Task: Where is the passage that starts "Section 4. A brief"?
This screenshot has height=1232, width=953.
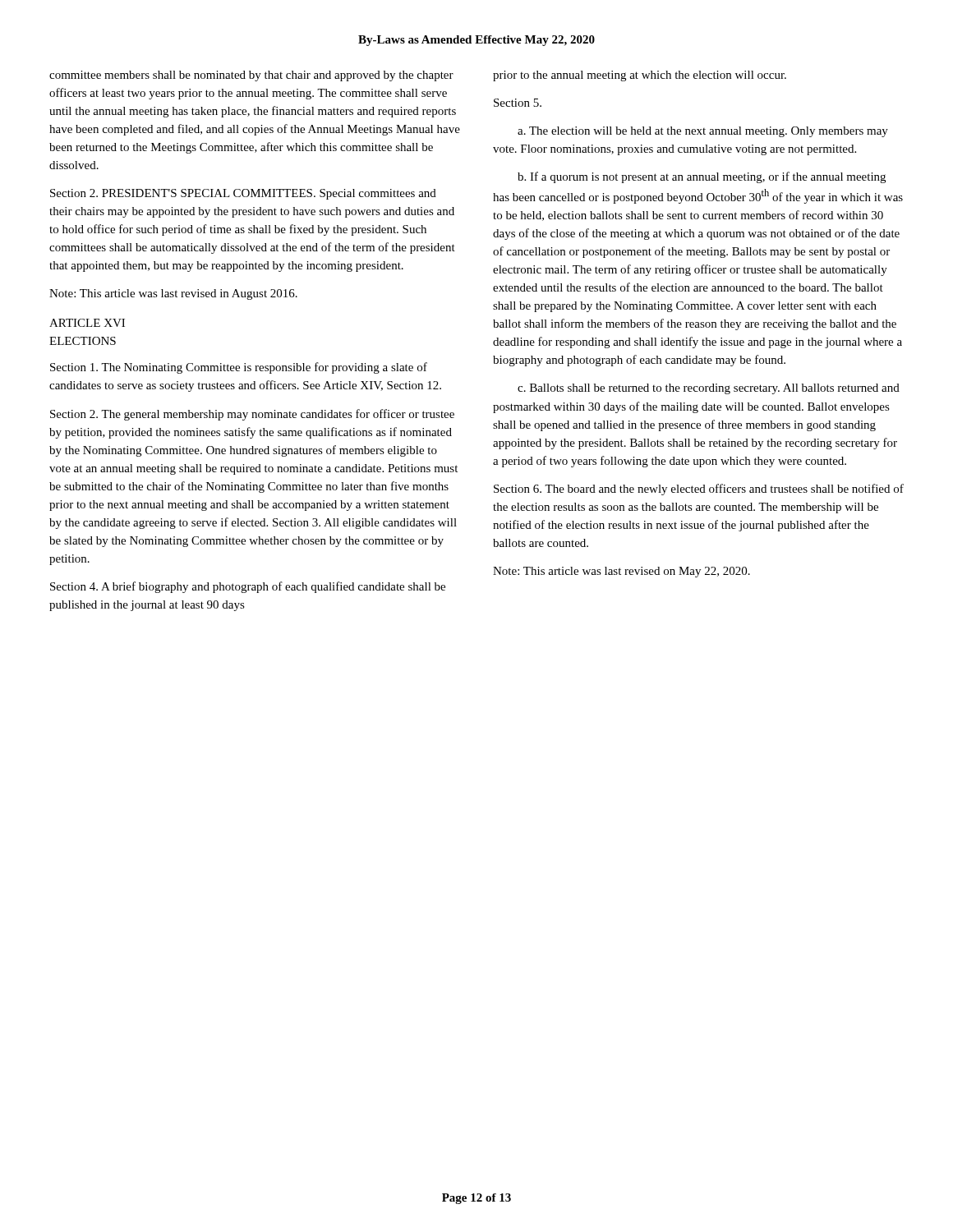Action: (x=255, y=595)
